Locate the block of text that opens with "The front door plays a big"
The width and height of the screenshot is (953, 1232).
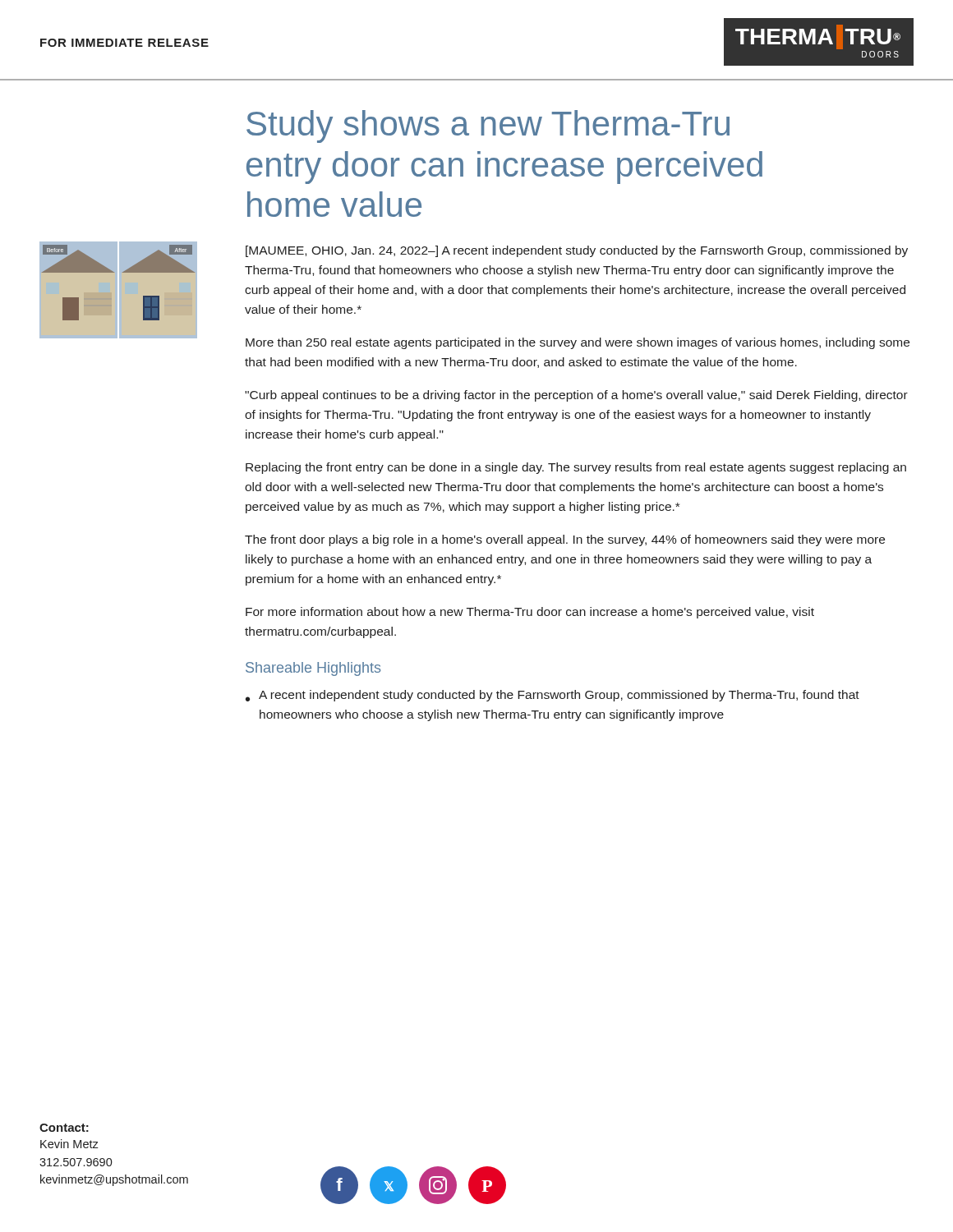[565, 559]
